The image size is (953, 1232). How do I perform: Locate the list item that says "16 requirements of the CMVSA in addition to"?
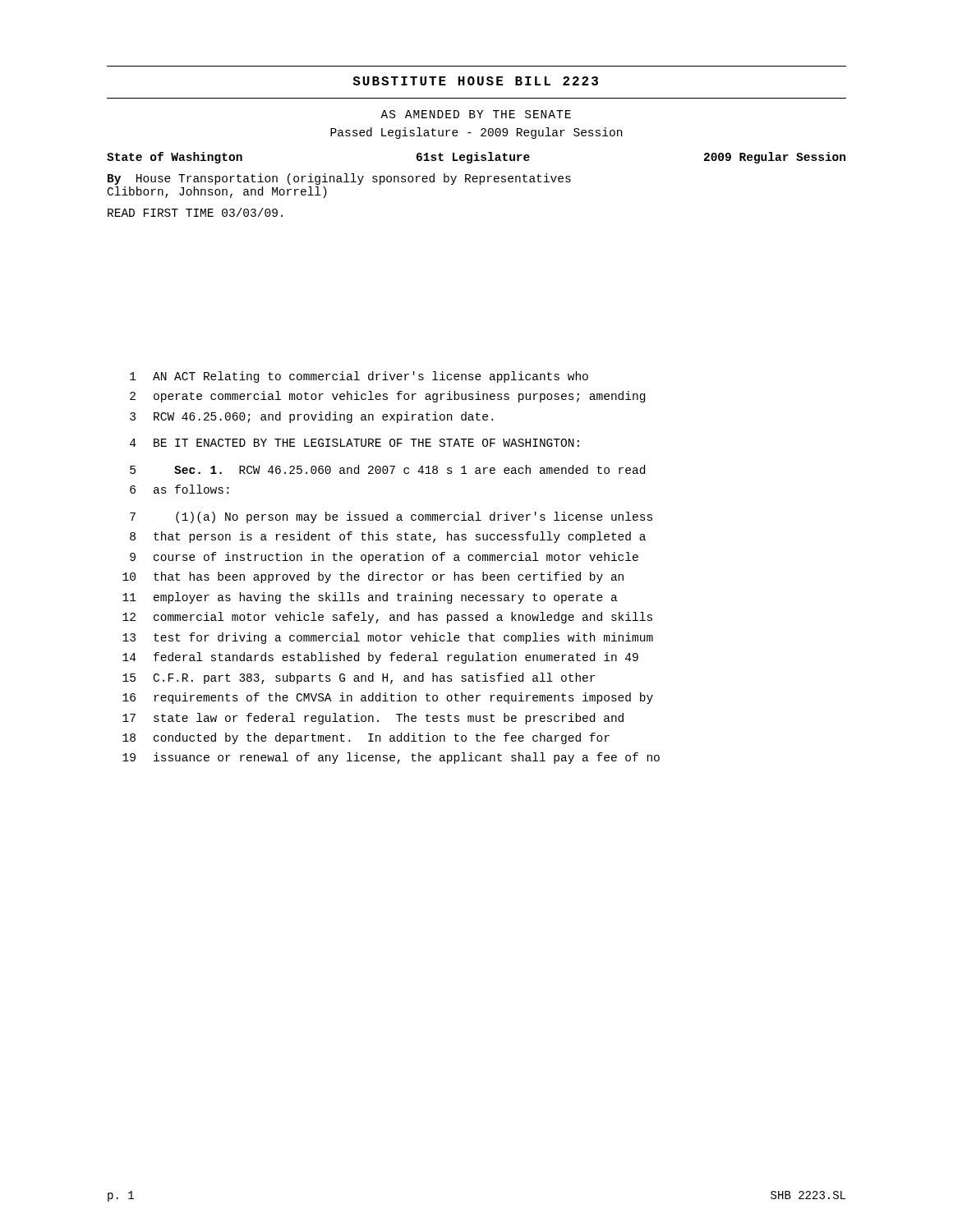(476, 698)
